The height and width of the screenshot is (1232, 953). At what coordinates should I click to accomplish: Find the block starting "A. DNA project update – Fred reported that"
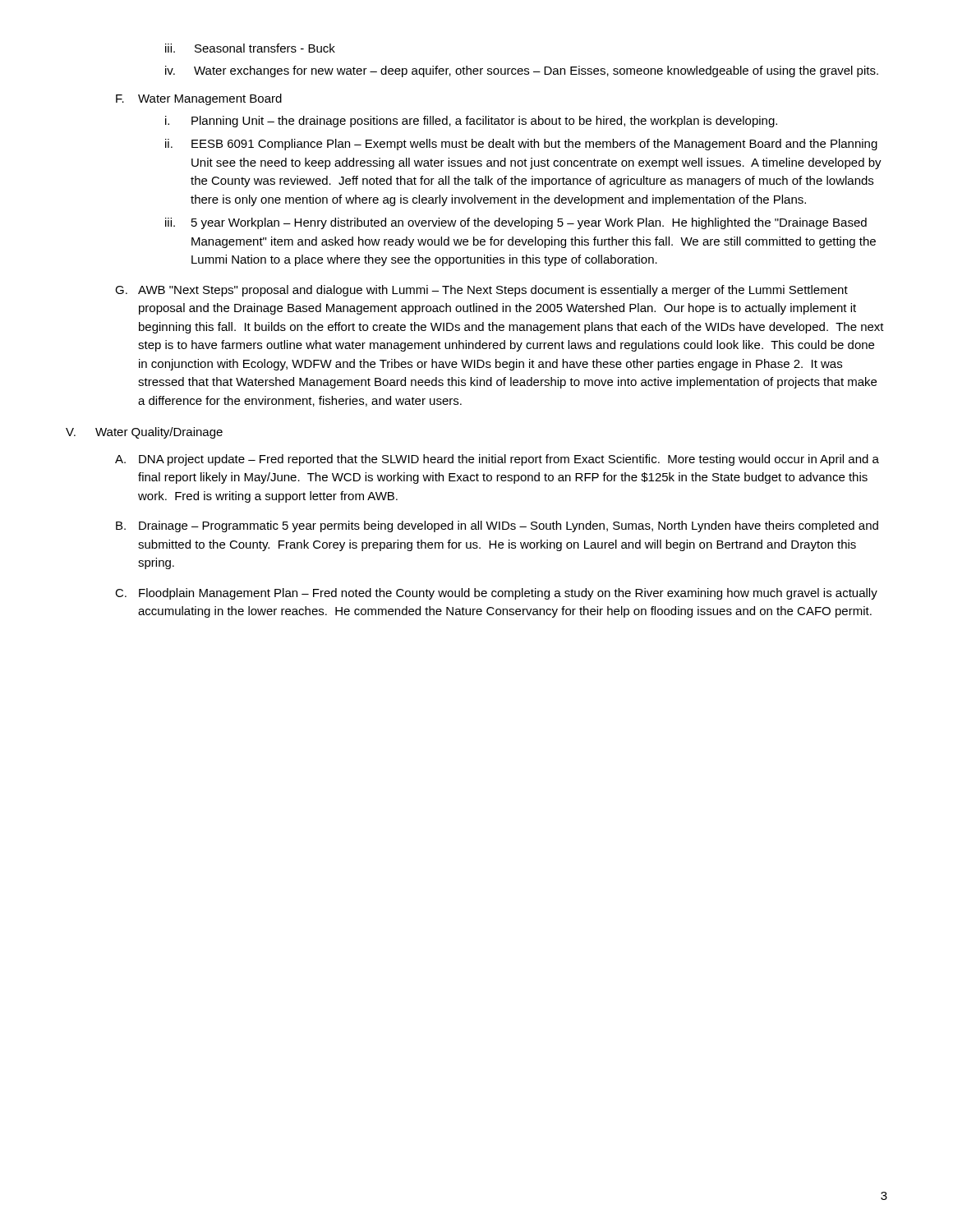tap(501, 477)
